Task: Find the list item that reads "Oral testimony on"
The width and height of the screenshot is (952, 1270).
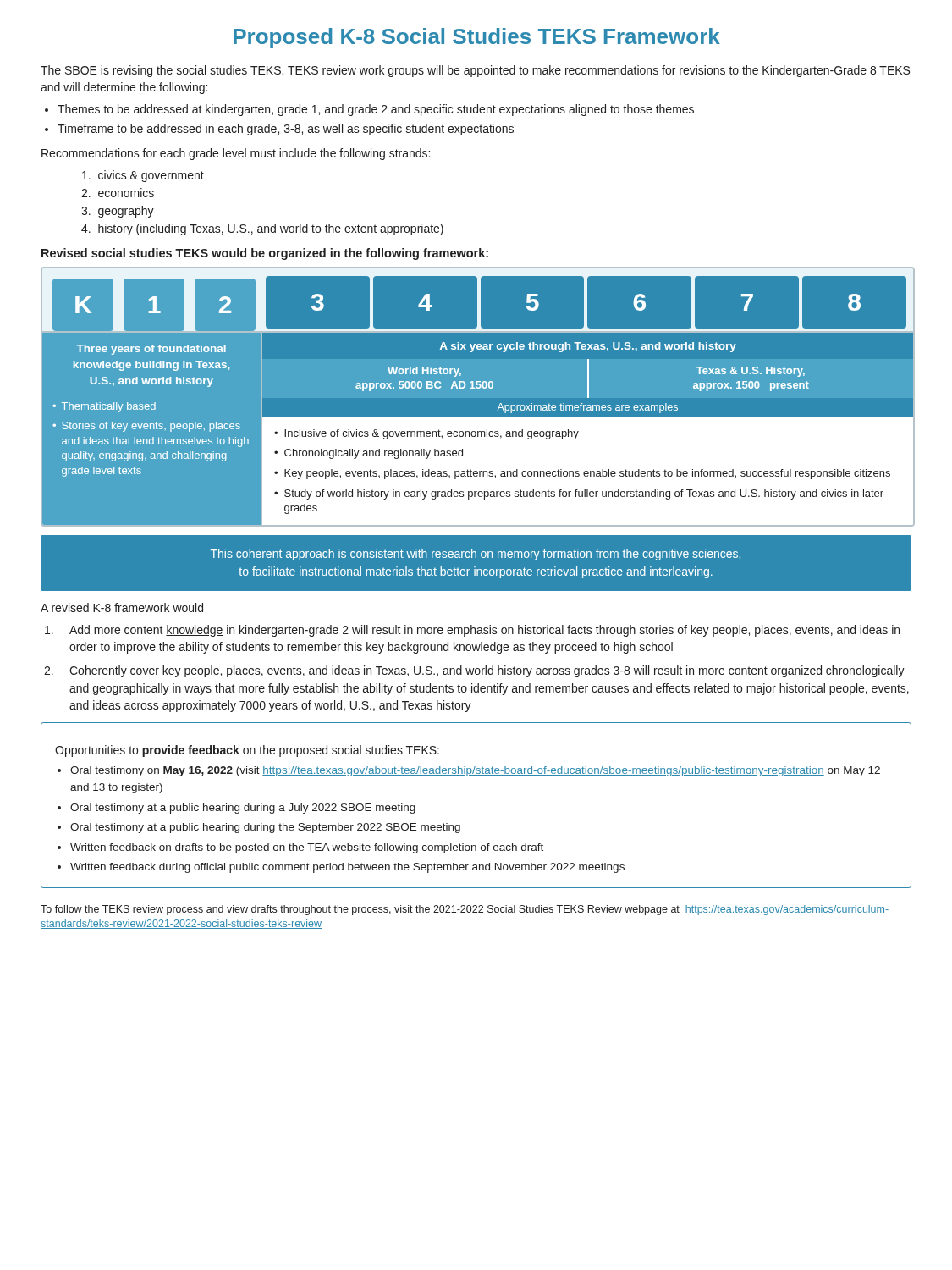Action: [x=475, y=779]
